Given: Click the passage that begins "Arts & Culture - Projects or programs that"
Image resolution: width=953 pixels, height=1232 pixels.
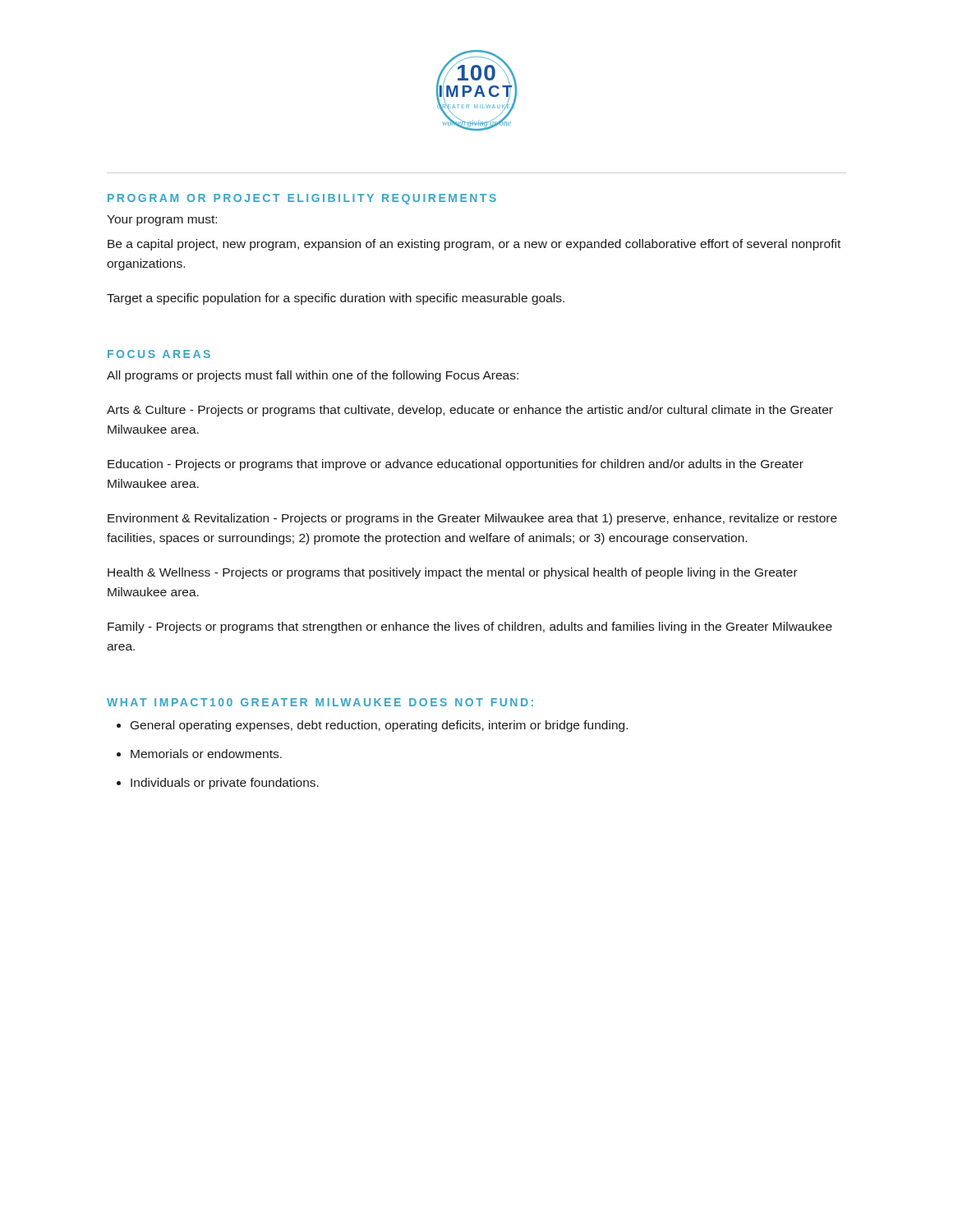Looking at the screenshot, I should coord(470,419).
